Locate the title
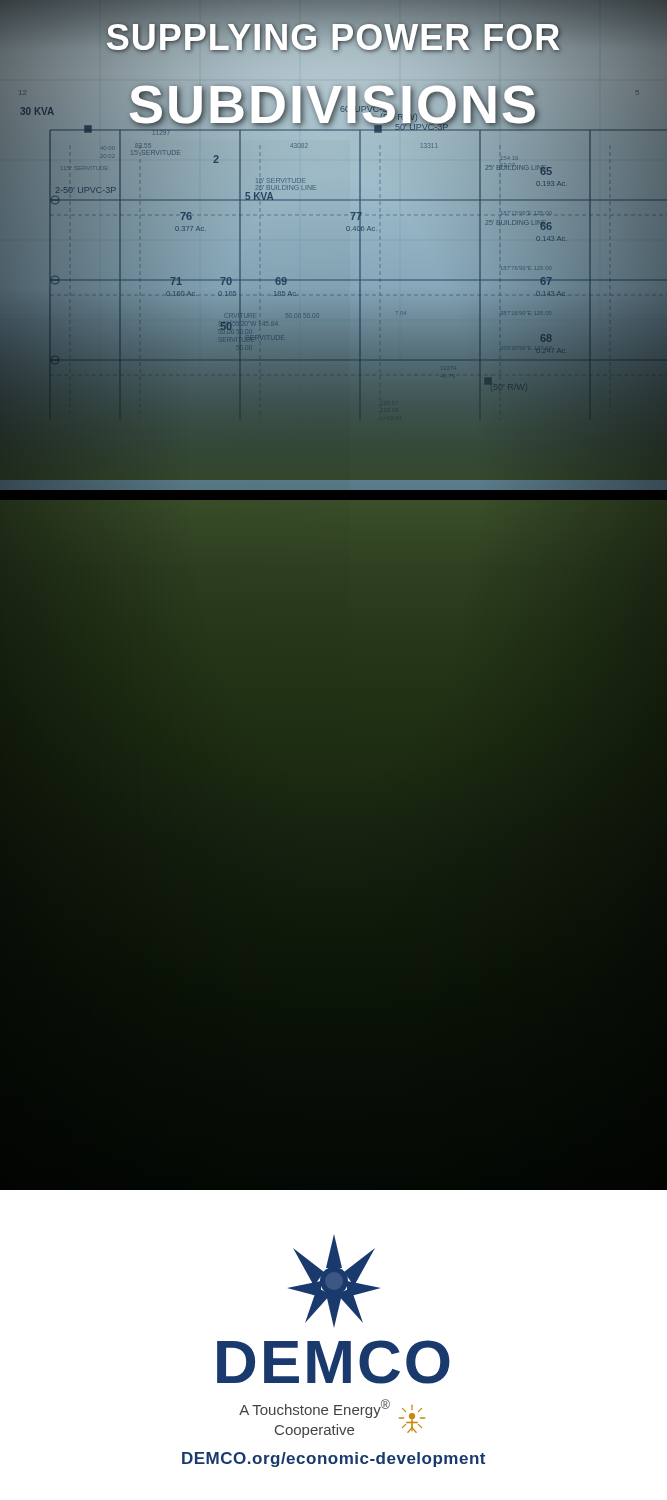Viewport: 667px width, 1500px height. pos(334,75)
